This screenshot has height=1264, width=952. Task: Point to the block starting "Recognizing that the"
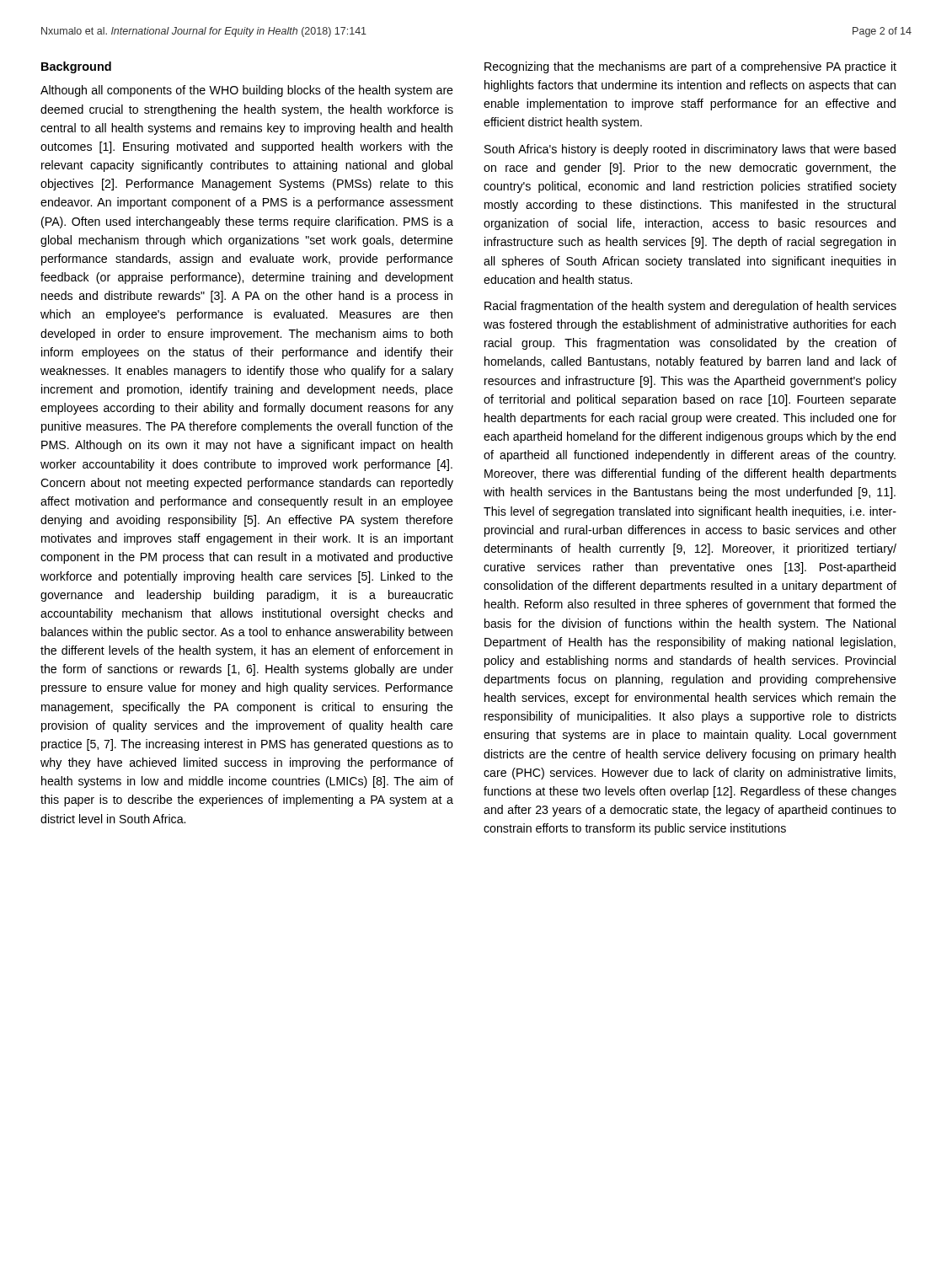690,448
